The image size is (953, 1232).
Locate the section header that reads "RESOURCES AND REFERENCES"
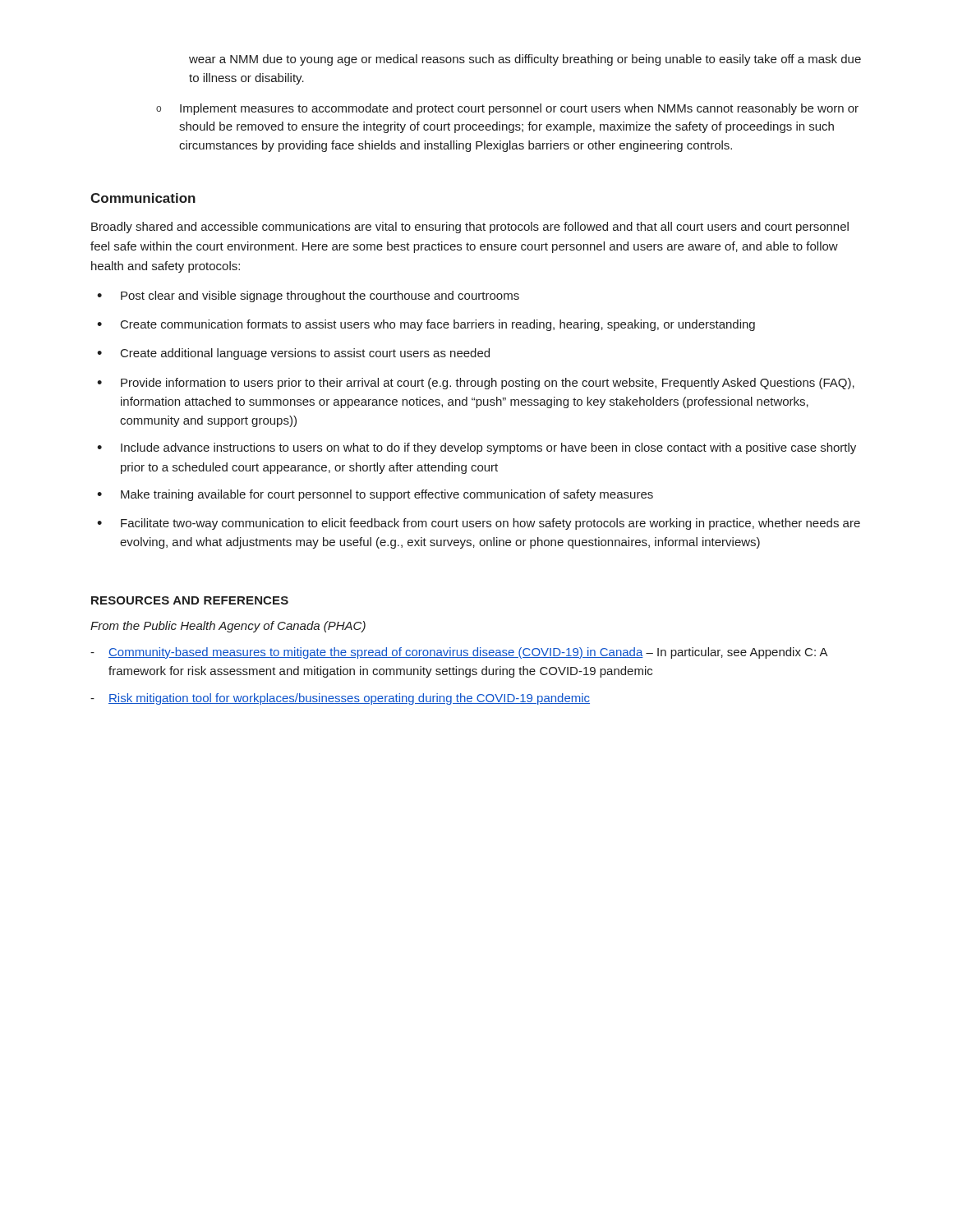(190, 600)
